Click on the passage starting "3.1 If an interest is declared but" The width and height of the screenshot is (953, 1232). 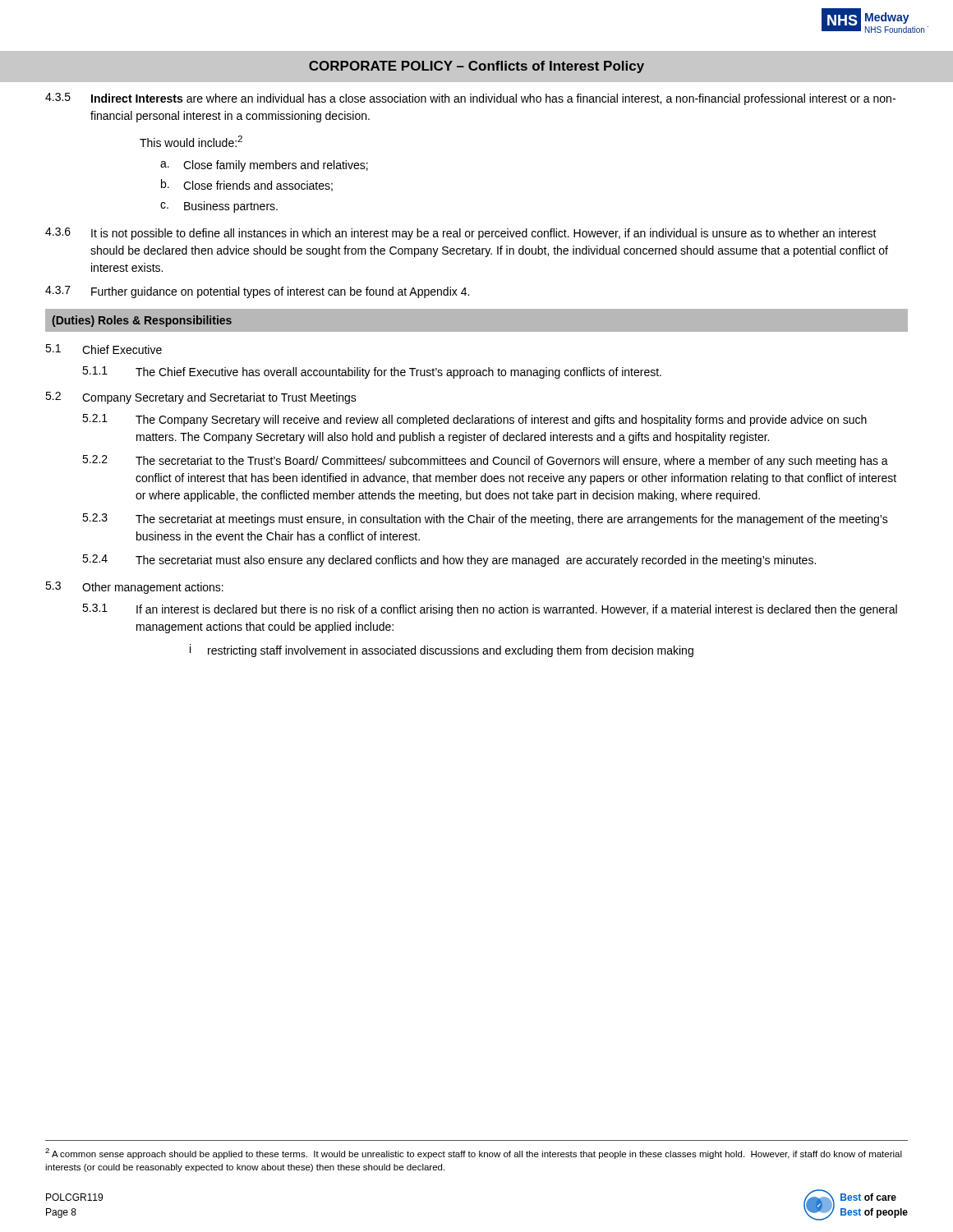point(495,618)
